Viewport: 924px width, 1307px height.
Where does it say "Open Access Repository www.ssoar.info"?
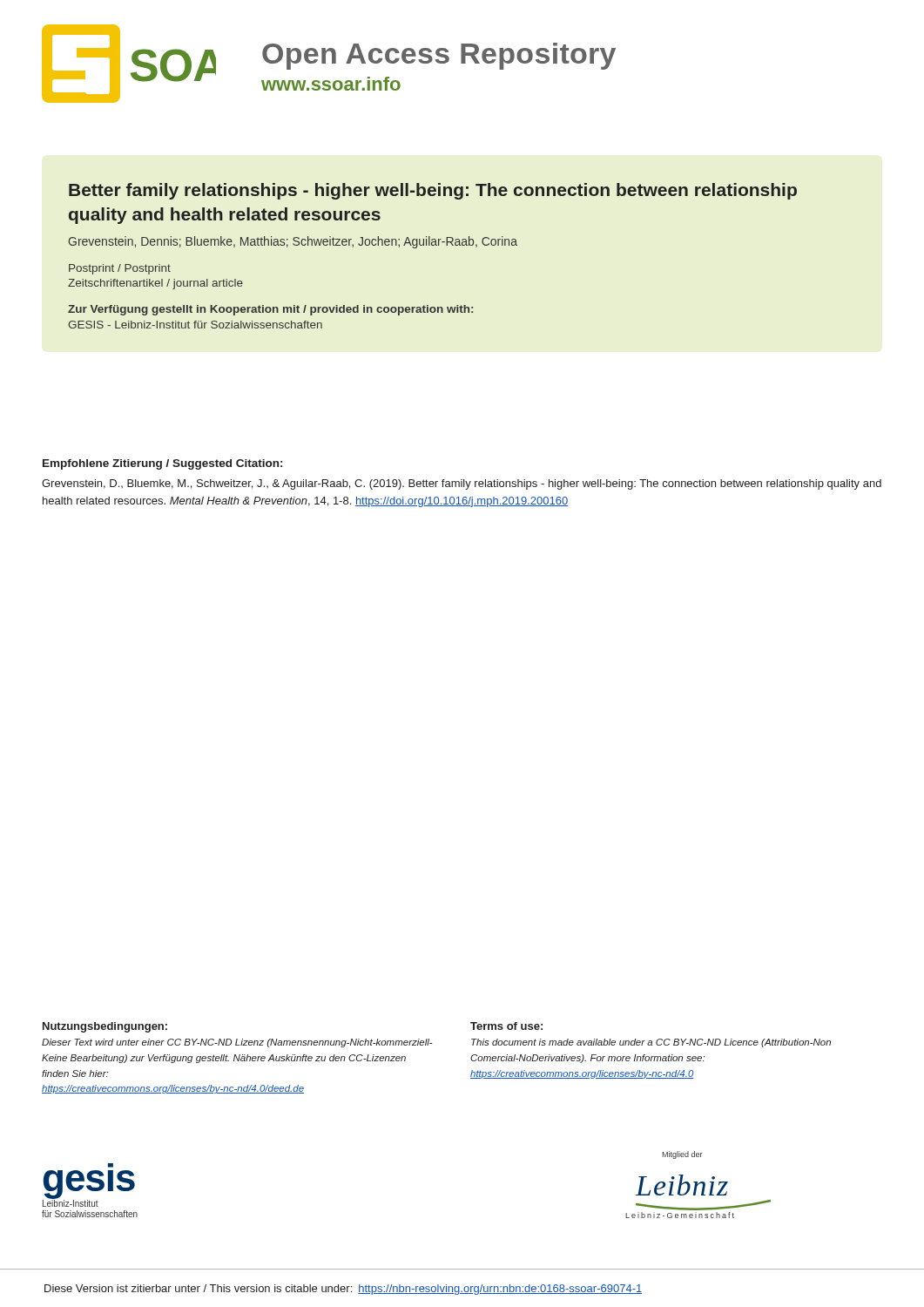[575, 66]
